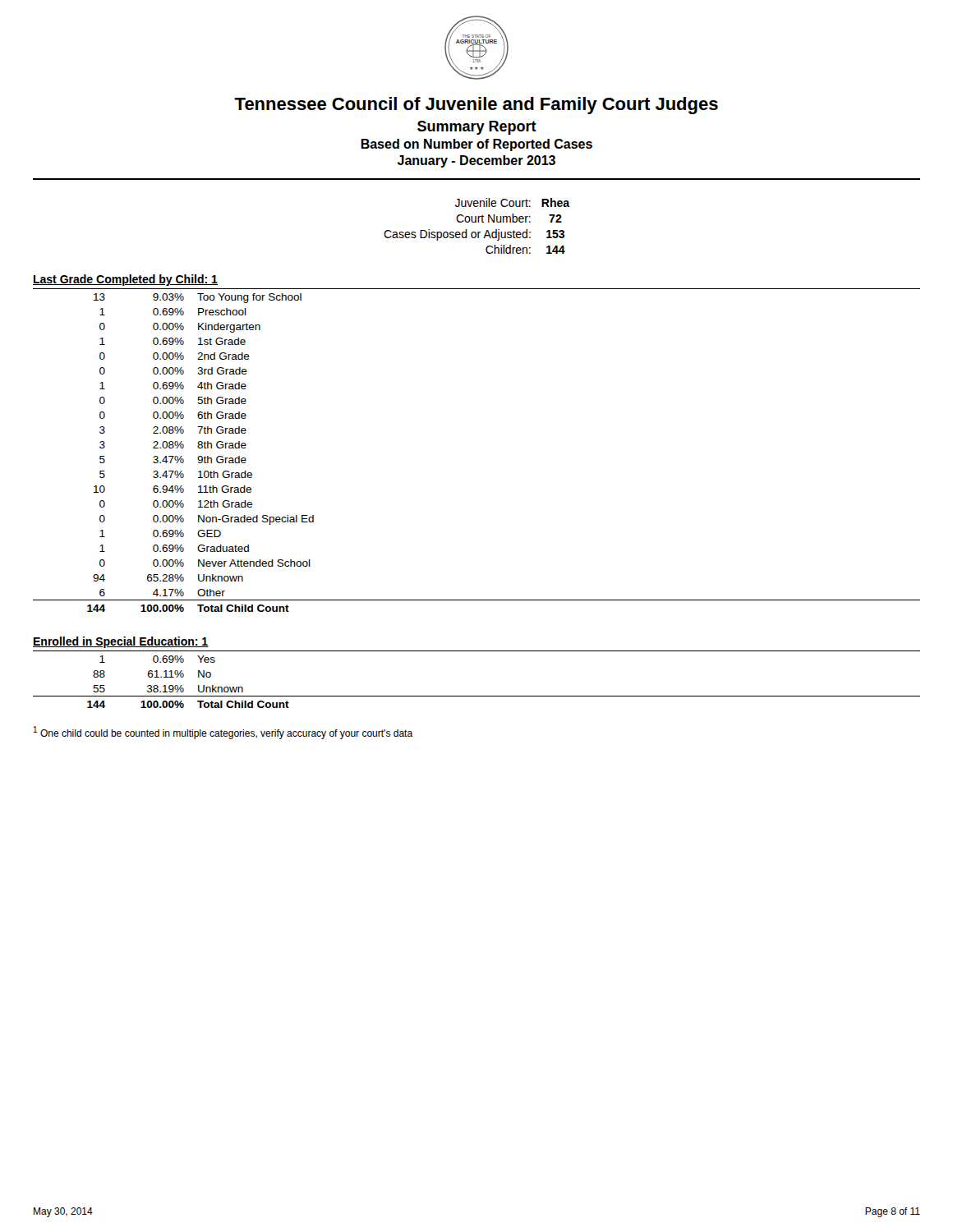Locate the text block starting "January - December 2013"
Screen dimensions: 1232x953
point(476,161)
